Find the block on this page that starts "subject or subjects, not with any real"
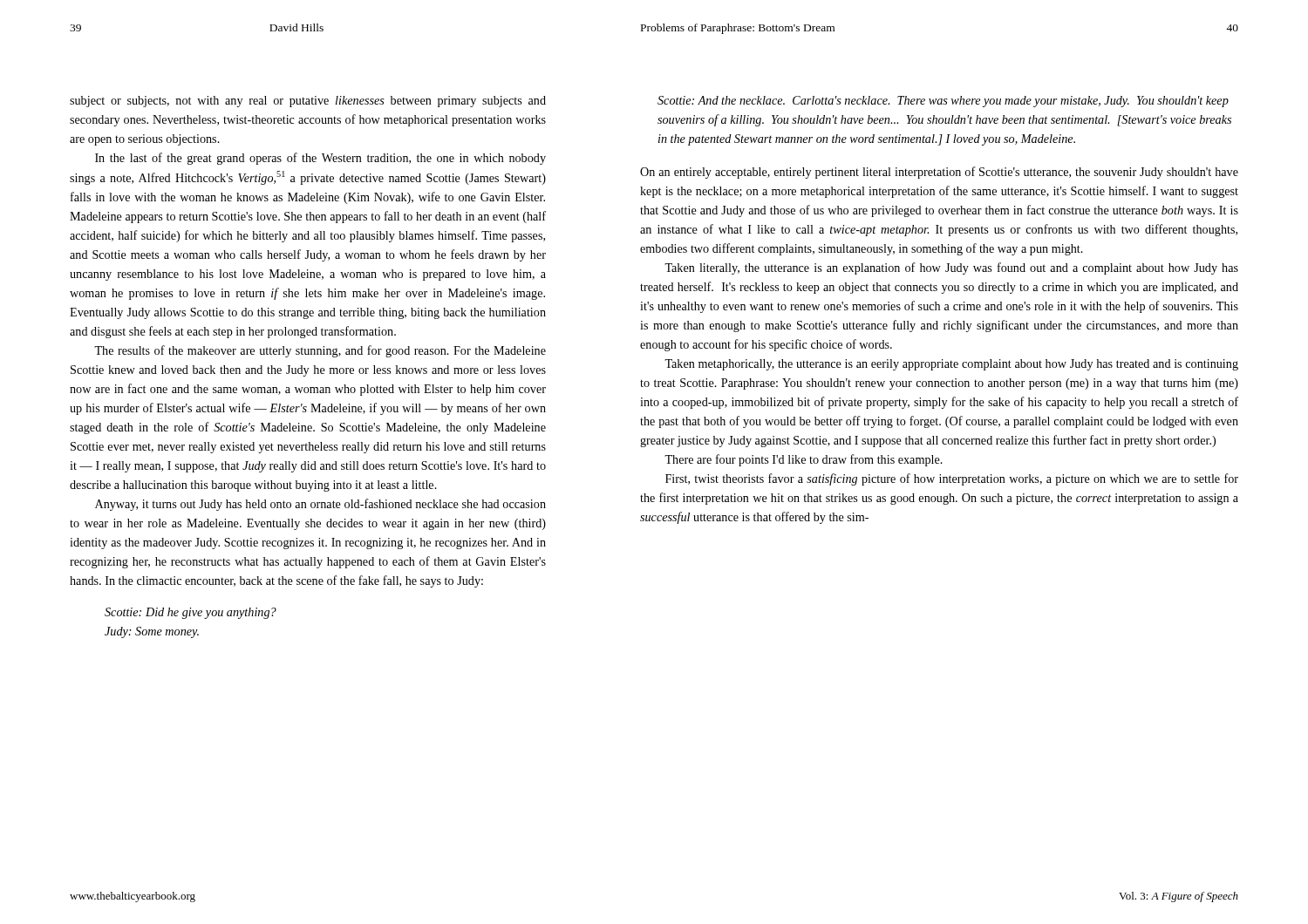Screen dimensions: 924x1308 point(308,119)
